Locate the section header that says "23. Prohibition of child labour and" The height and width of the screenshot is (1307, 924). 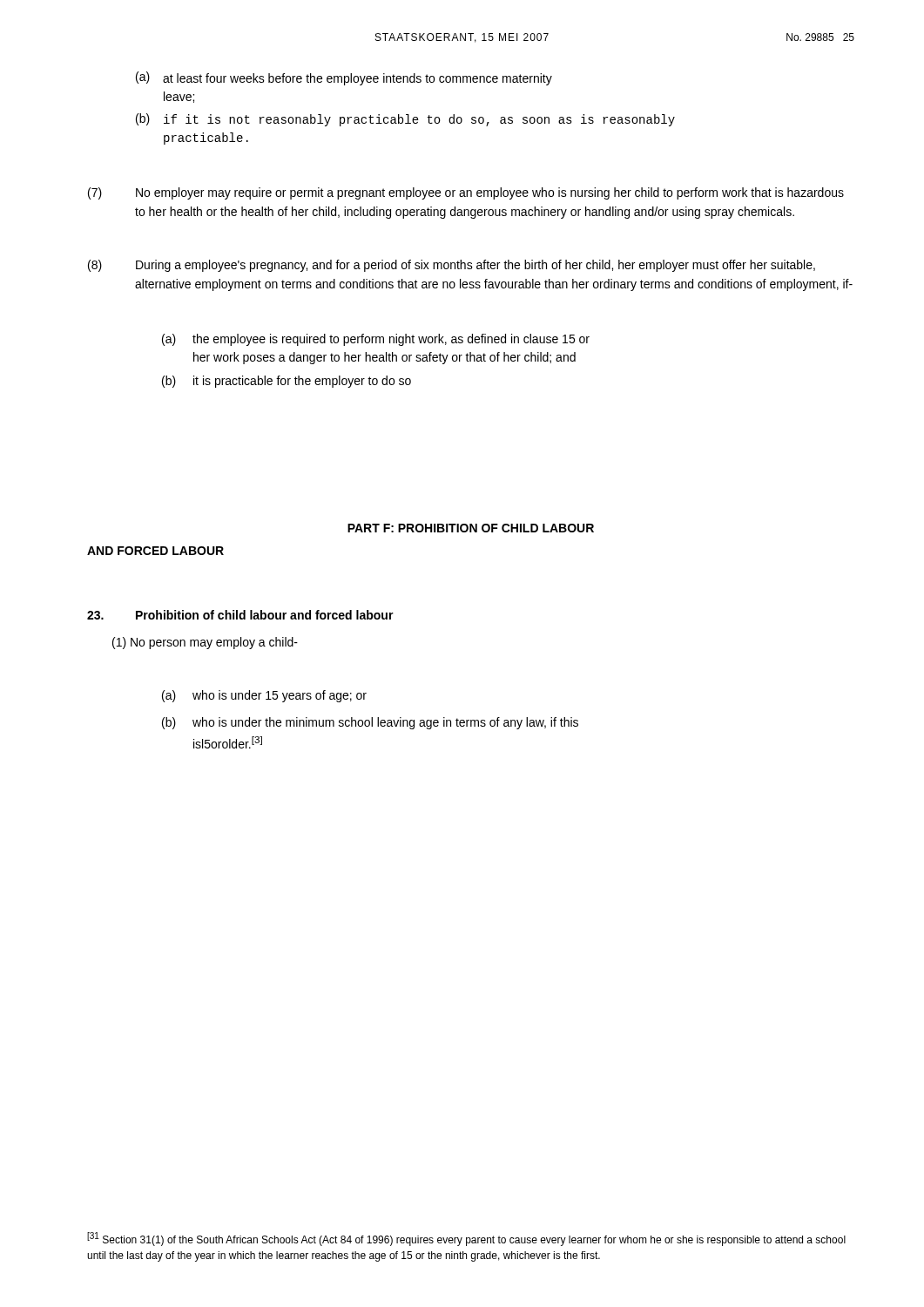(240, 615)
